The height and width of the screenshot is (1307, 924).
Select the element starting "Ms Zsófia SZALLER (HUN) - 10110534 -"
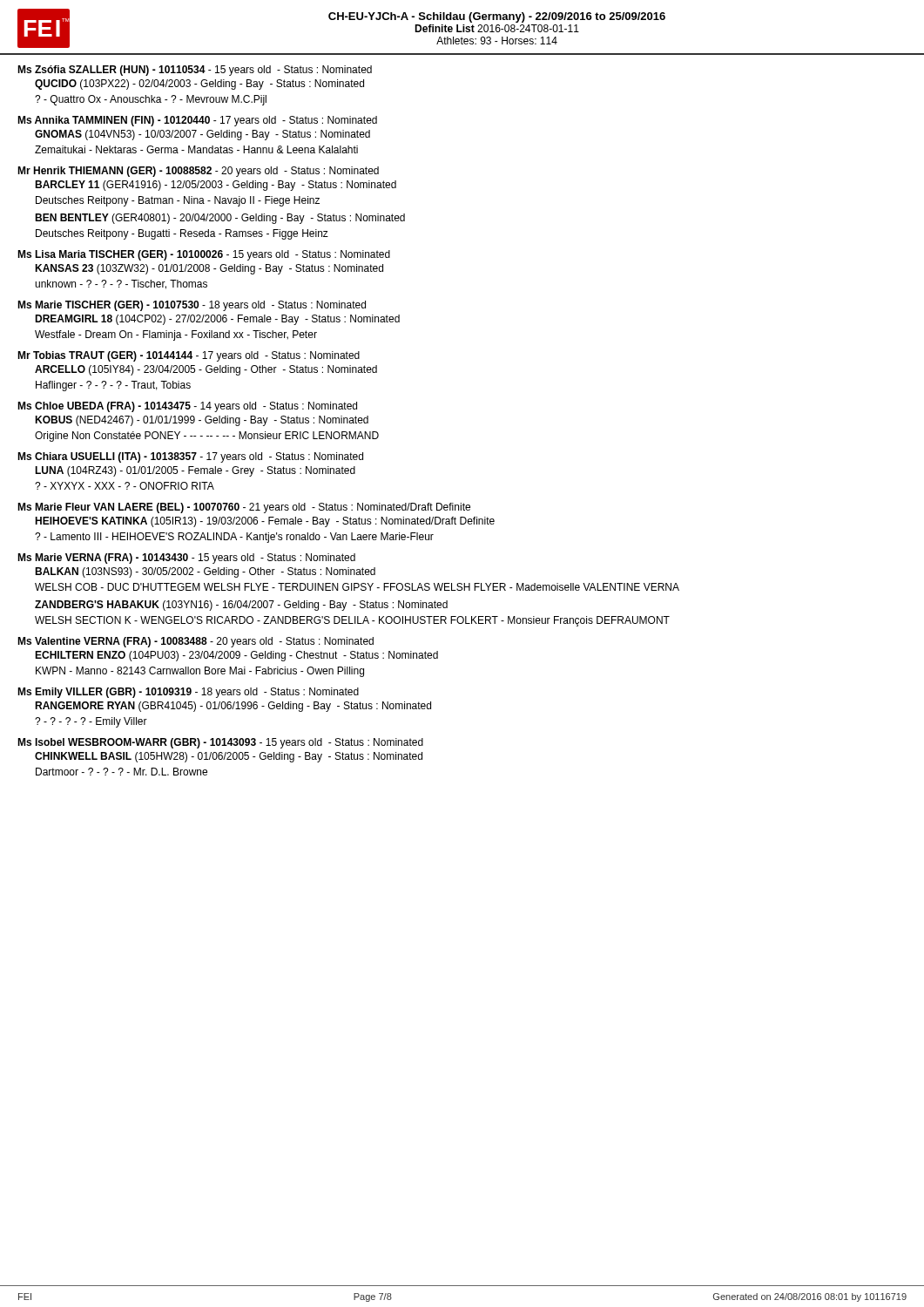click(x=195, y=71)
